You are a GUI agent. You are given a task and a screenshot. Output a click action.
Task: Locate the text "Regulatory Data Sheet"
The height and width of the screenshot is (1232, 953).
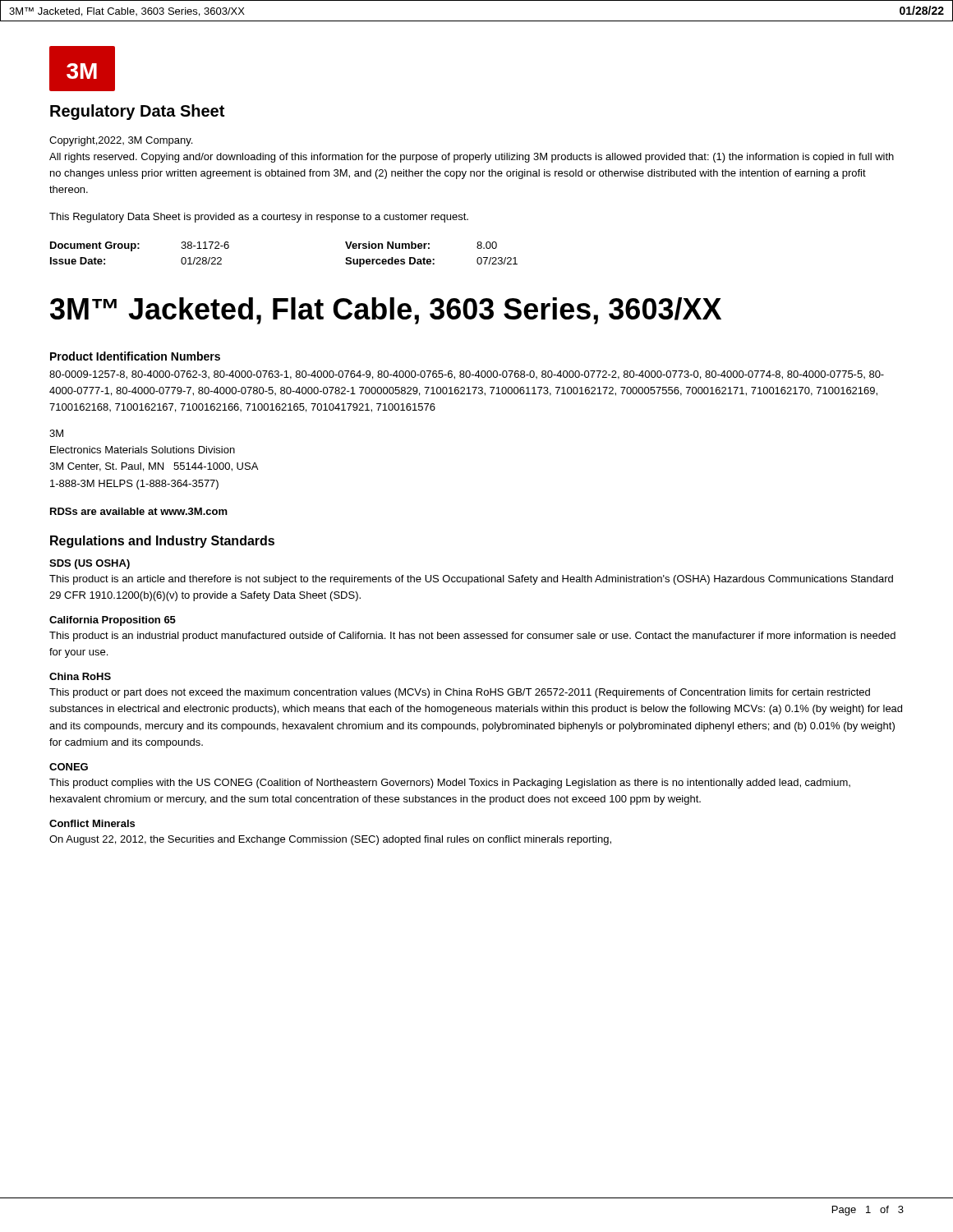(137, 111)
